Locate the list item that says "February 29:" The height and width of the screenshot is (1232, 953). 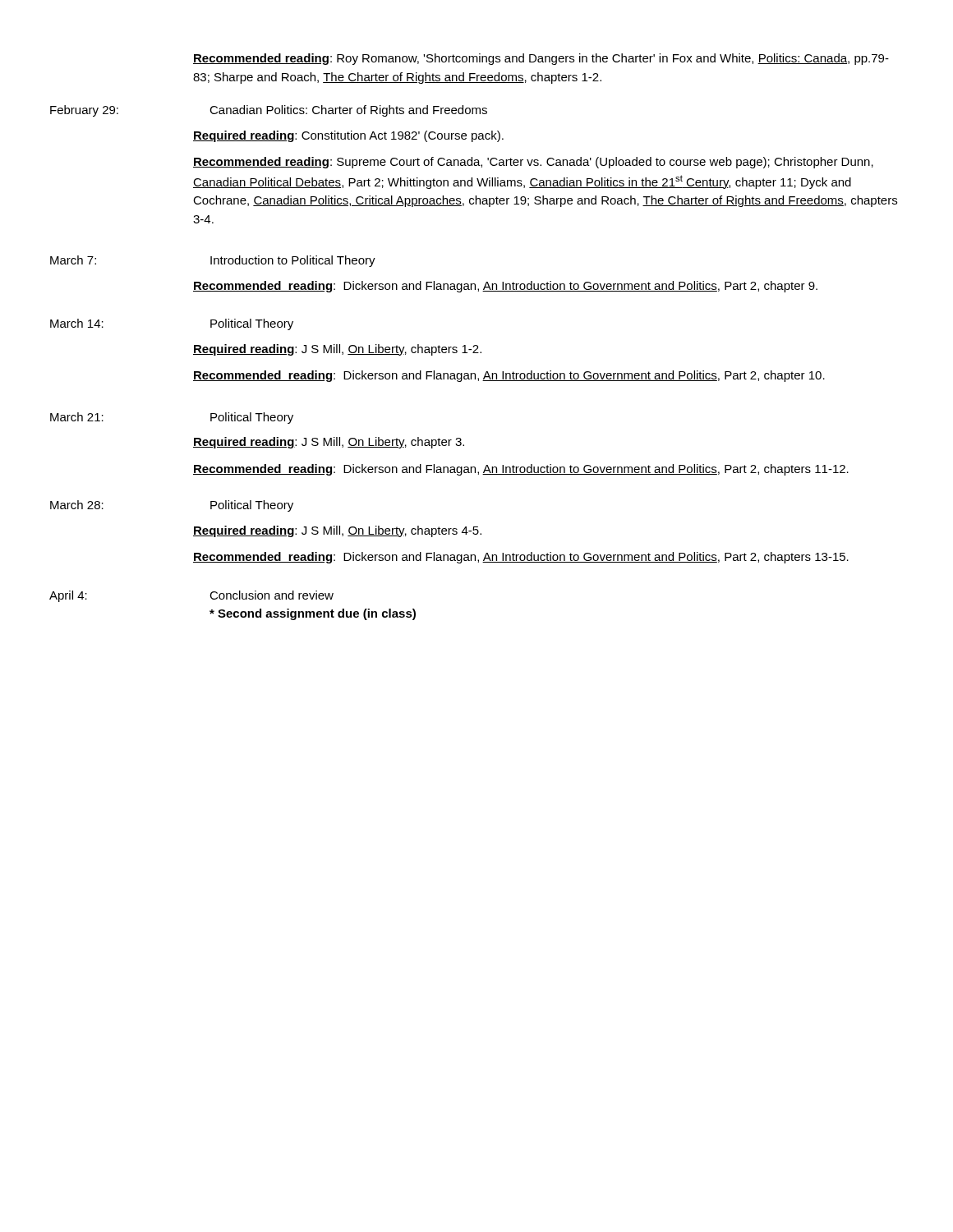point(84,110)
